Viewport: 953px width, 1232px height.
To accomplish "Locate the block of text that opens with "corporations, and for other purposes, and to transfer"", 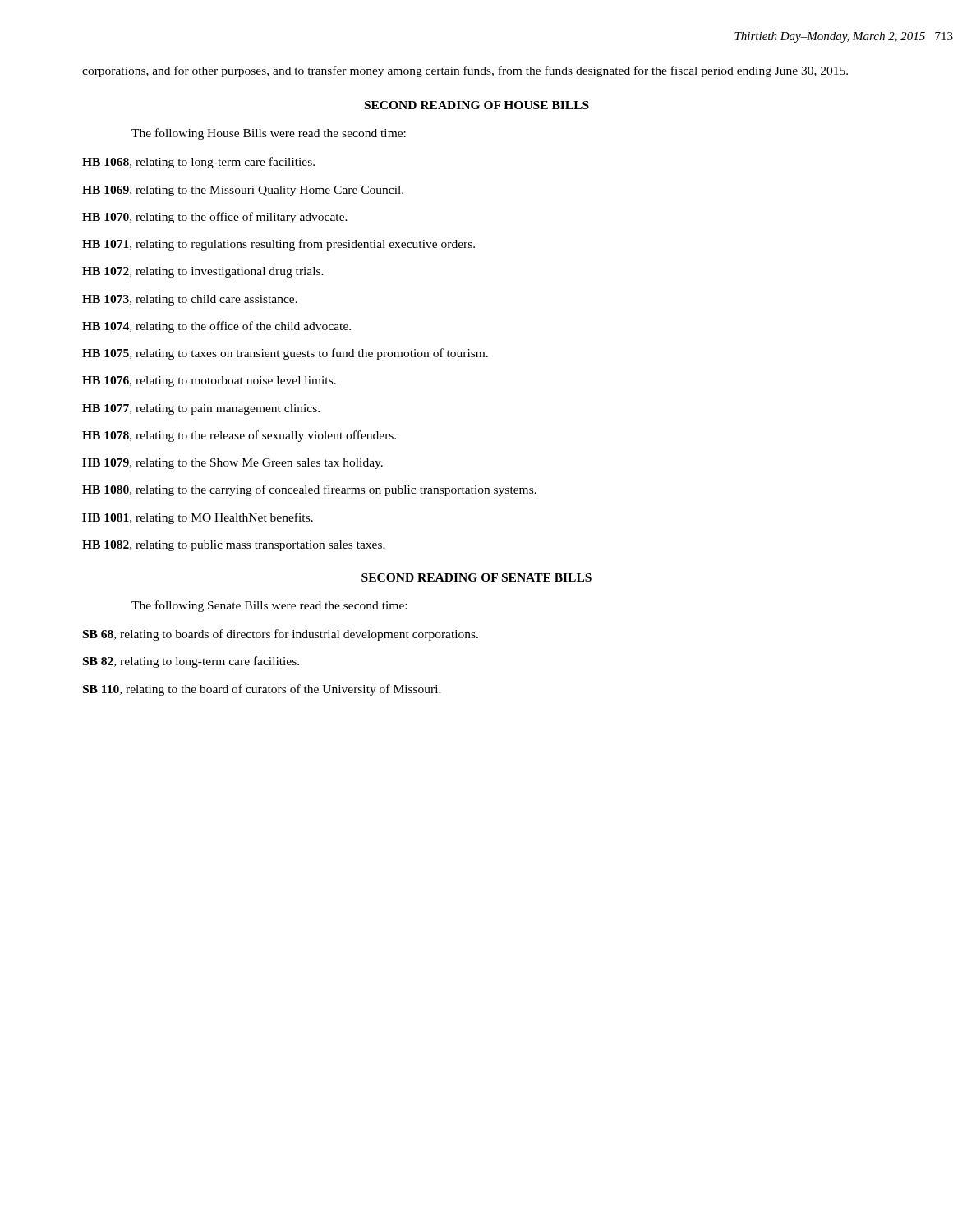I will click(x=465, y=70).
